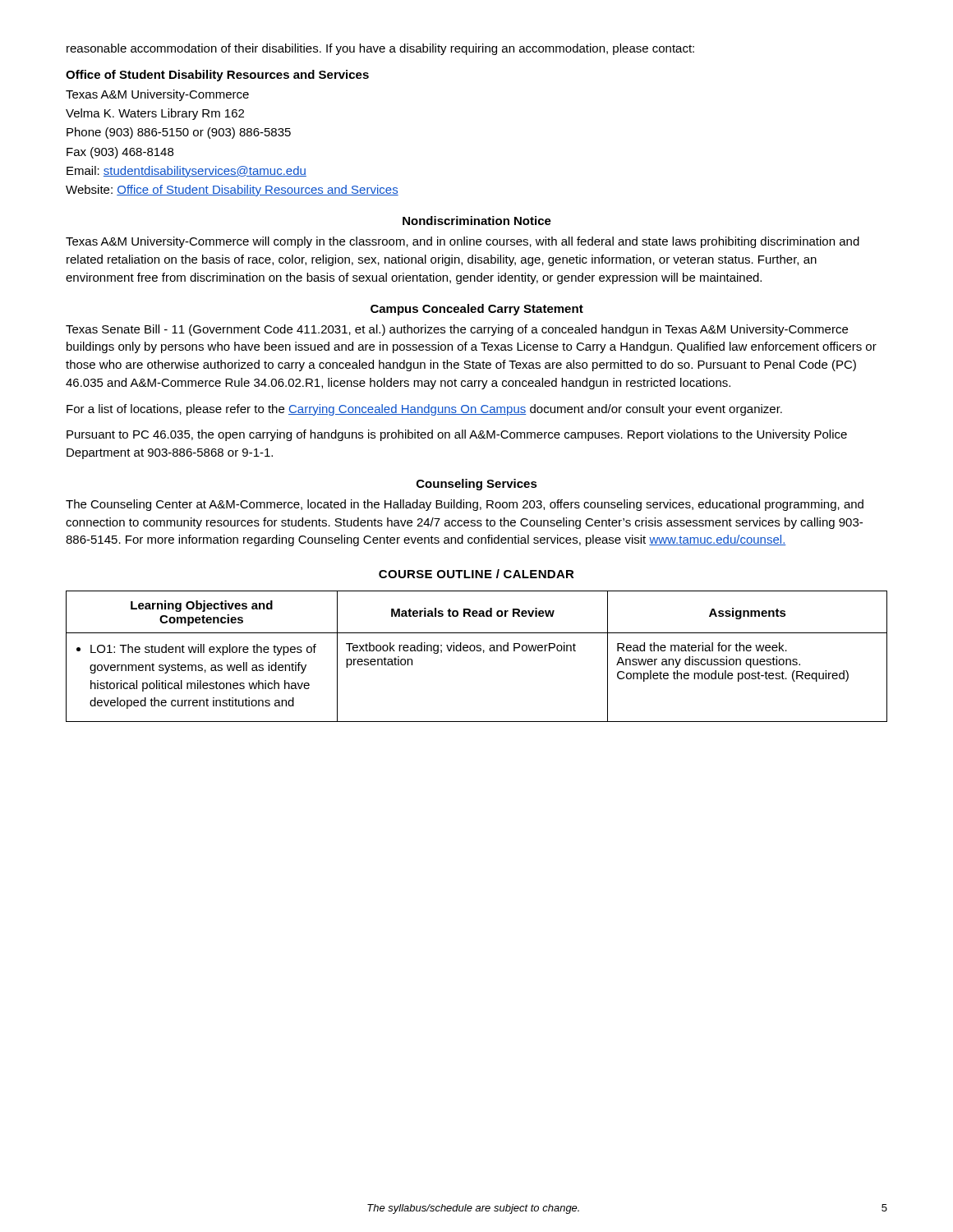Navigate to the element starting "Counseling Services"
Screen dimensions: 1232x953
pyautogui.click(x=476, y=483)
